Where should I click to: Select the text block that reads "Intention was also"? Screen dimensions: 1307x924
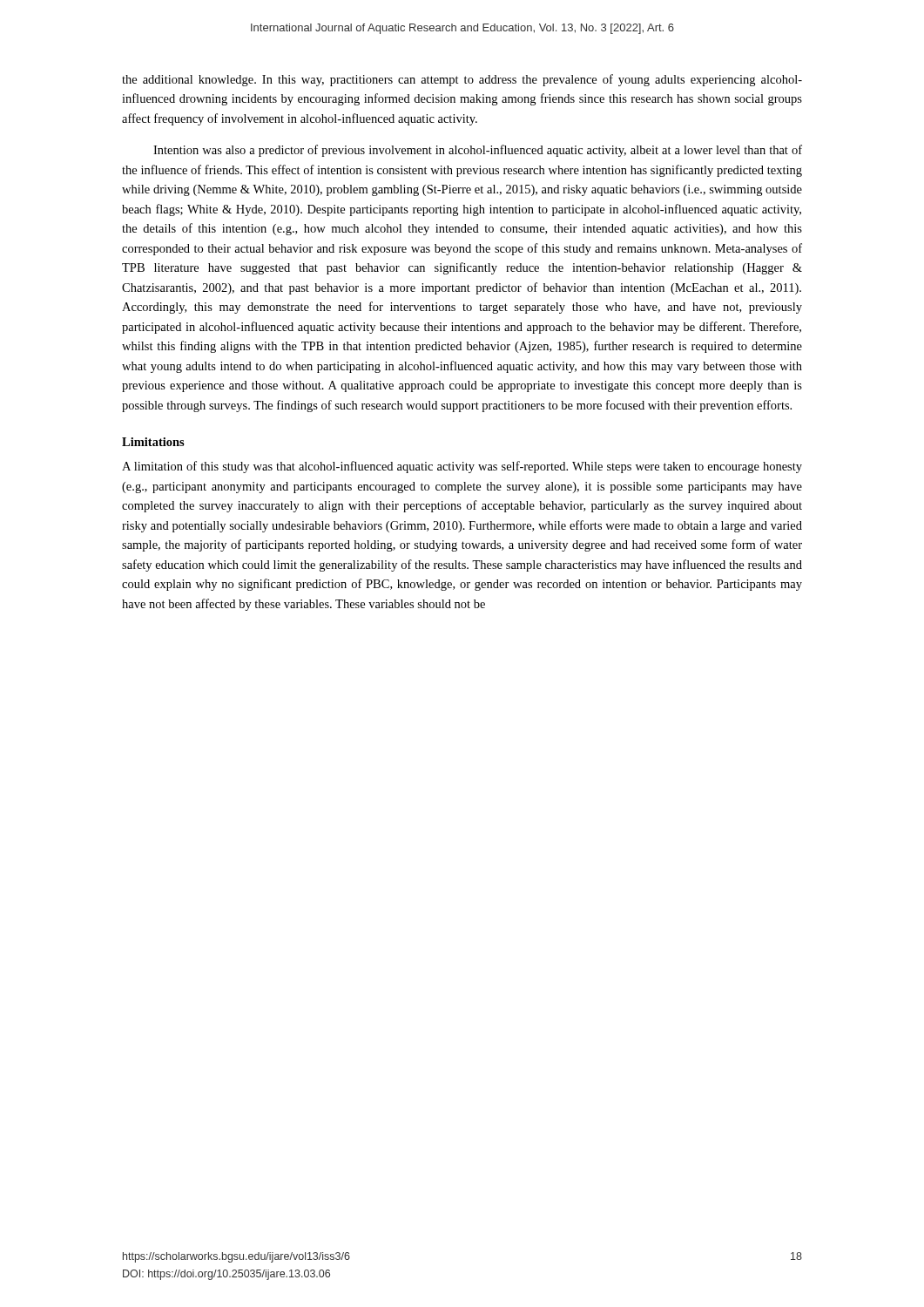point(462,278)
